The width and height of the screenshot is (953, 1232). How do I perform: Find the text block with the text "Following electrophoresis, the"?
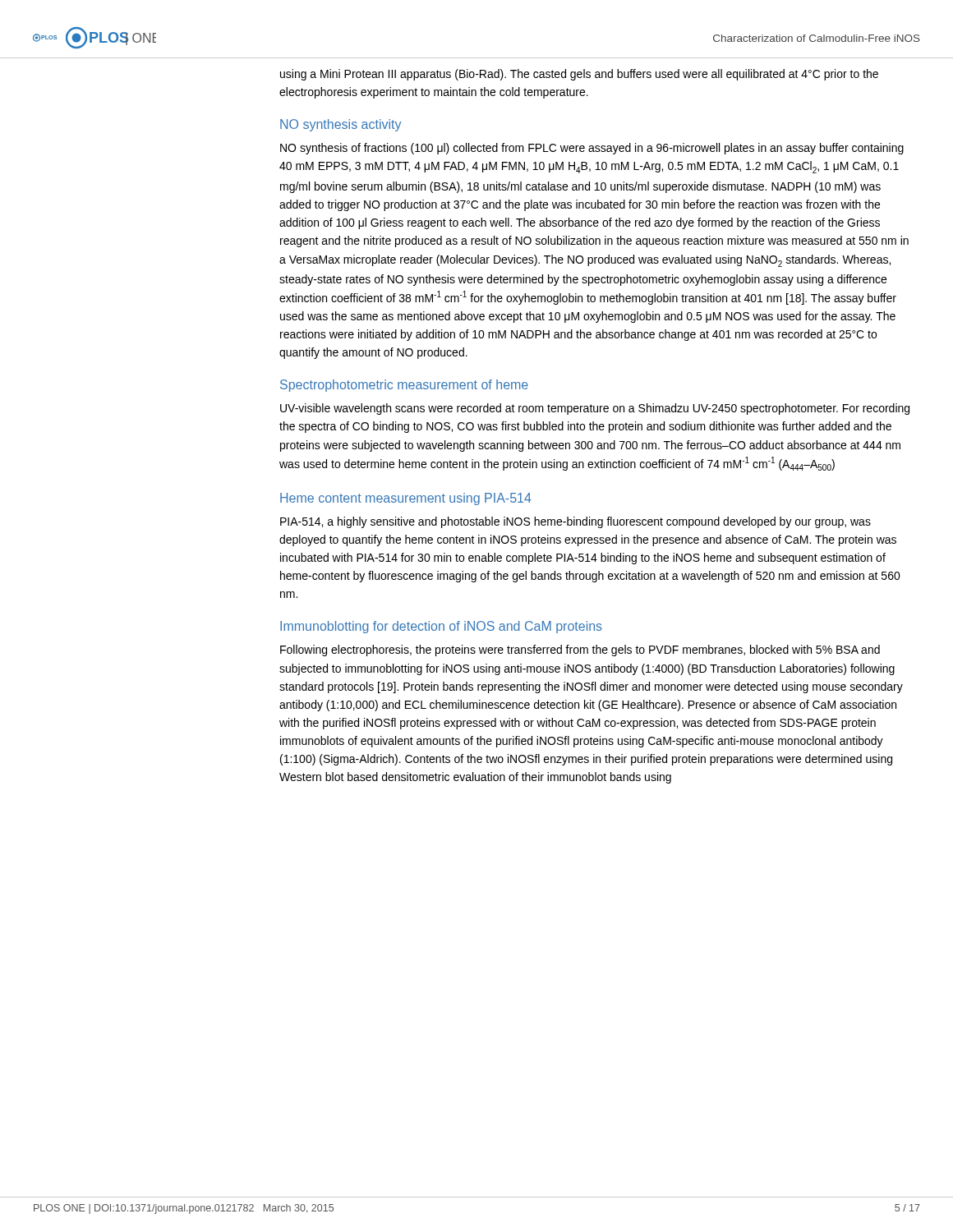pyautogui.click(x=591, y=714)
